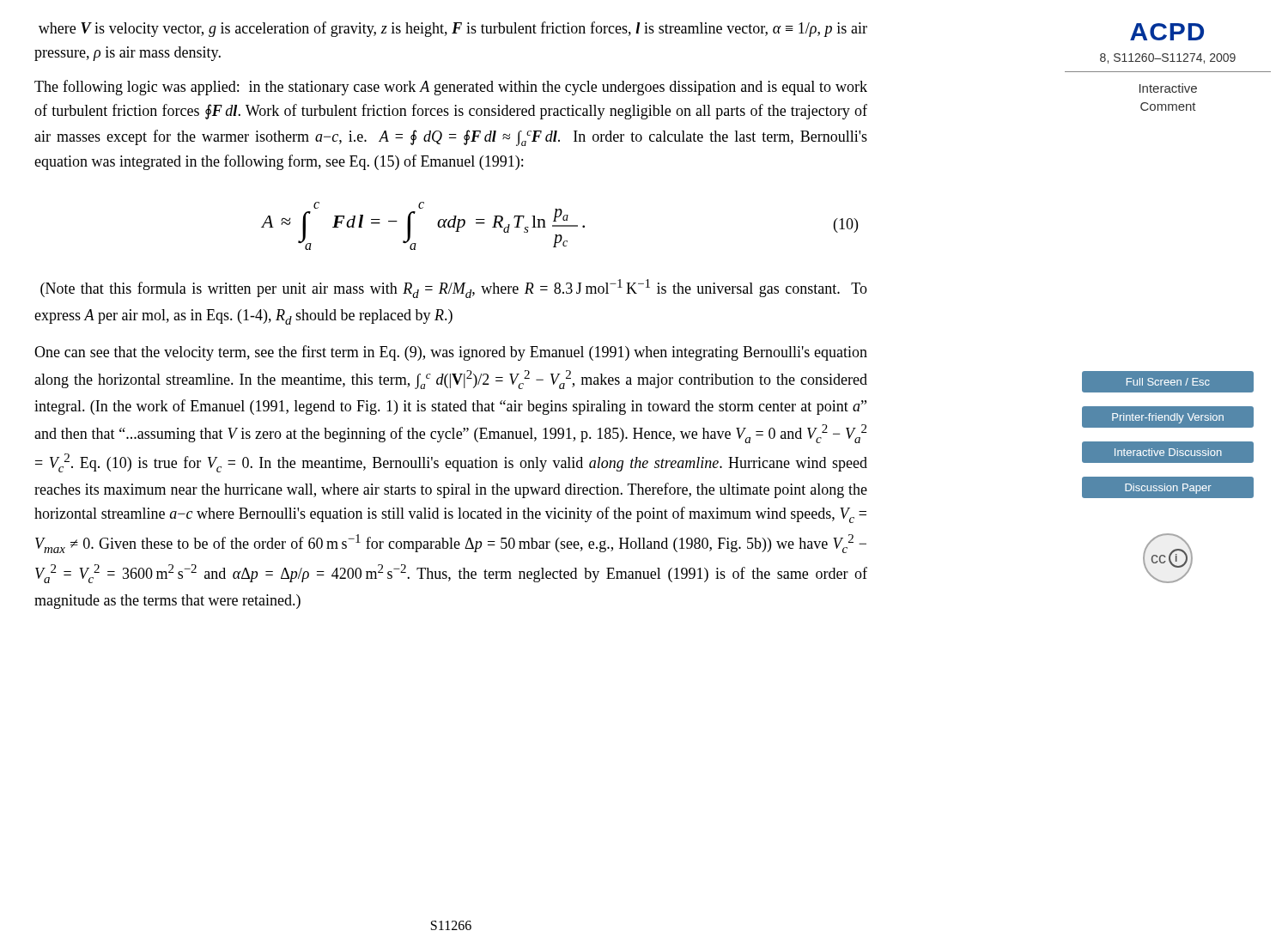This screenshot has width=1288, height=949.
Task: Select the block starting "A ≈ ∫ a c F"
Action: click(x=535, y=224)
